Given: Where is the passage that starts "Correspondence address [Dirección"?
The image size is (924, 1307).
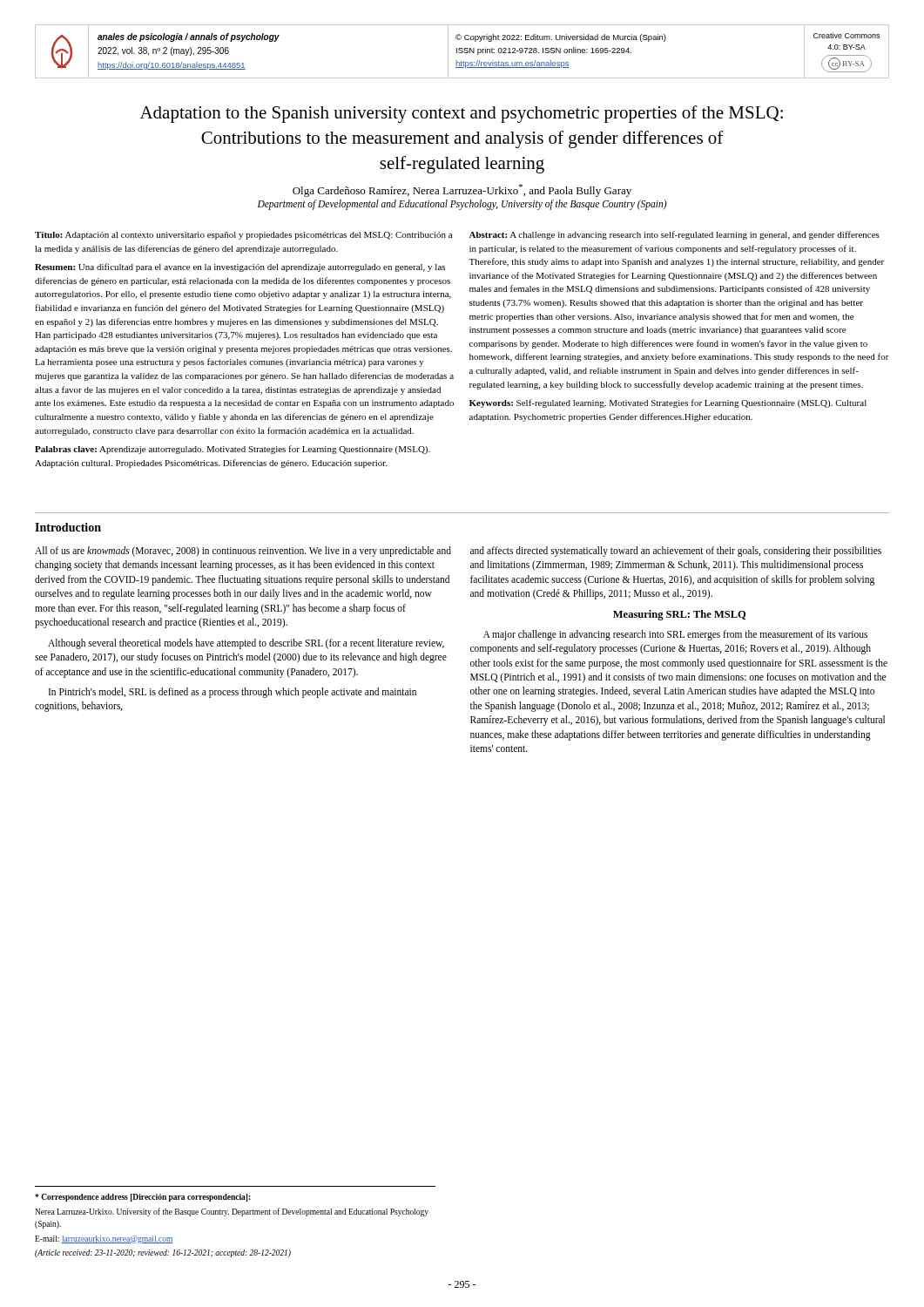Looking at the screenshot, I should click(x=235, y=1225).
